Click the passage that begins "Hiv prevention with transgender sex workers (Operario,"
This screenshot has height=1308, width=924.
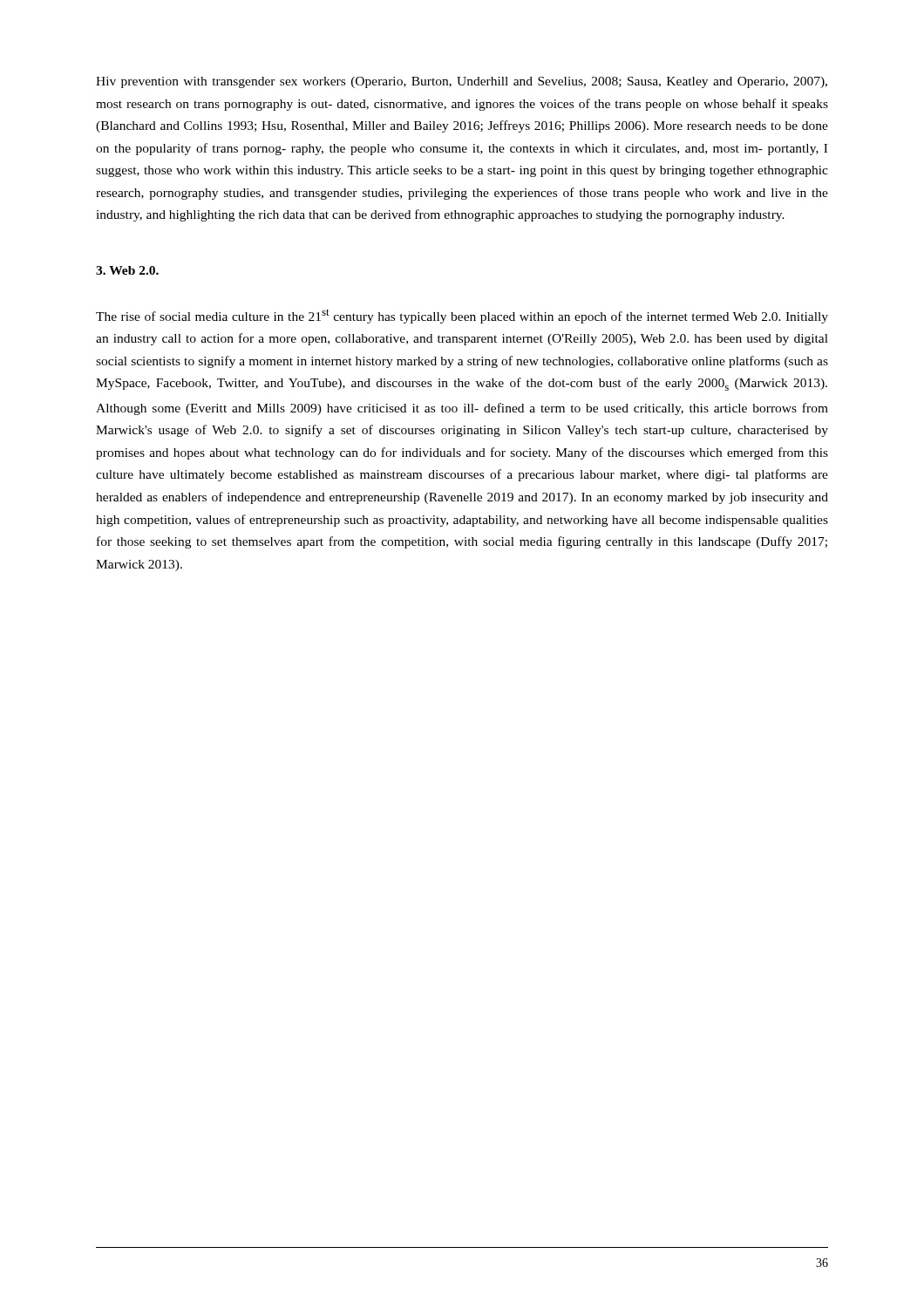click(x=462, y=148)
